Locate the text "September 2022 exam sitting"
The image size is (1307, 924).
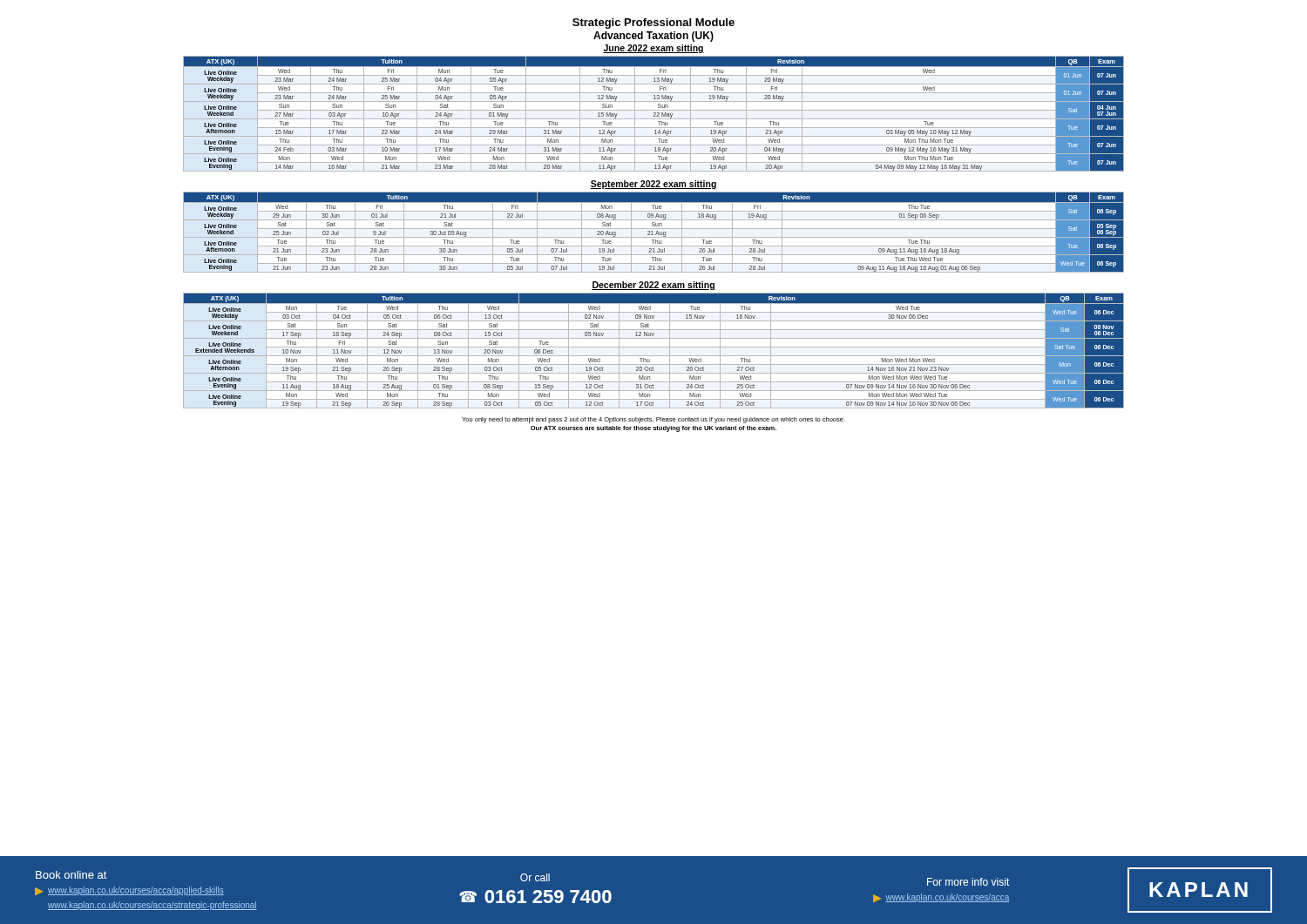click(x=654, y=184)
